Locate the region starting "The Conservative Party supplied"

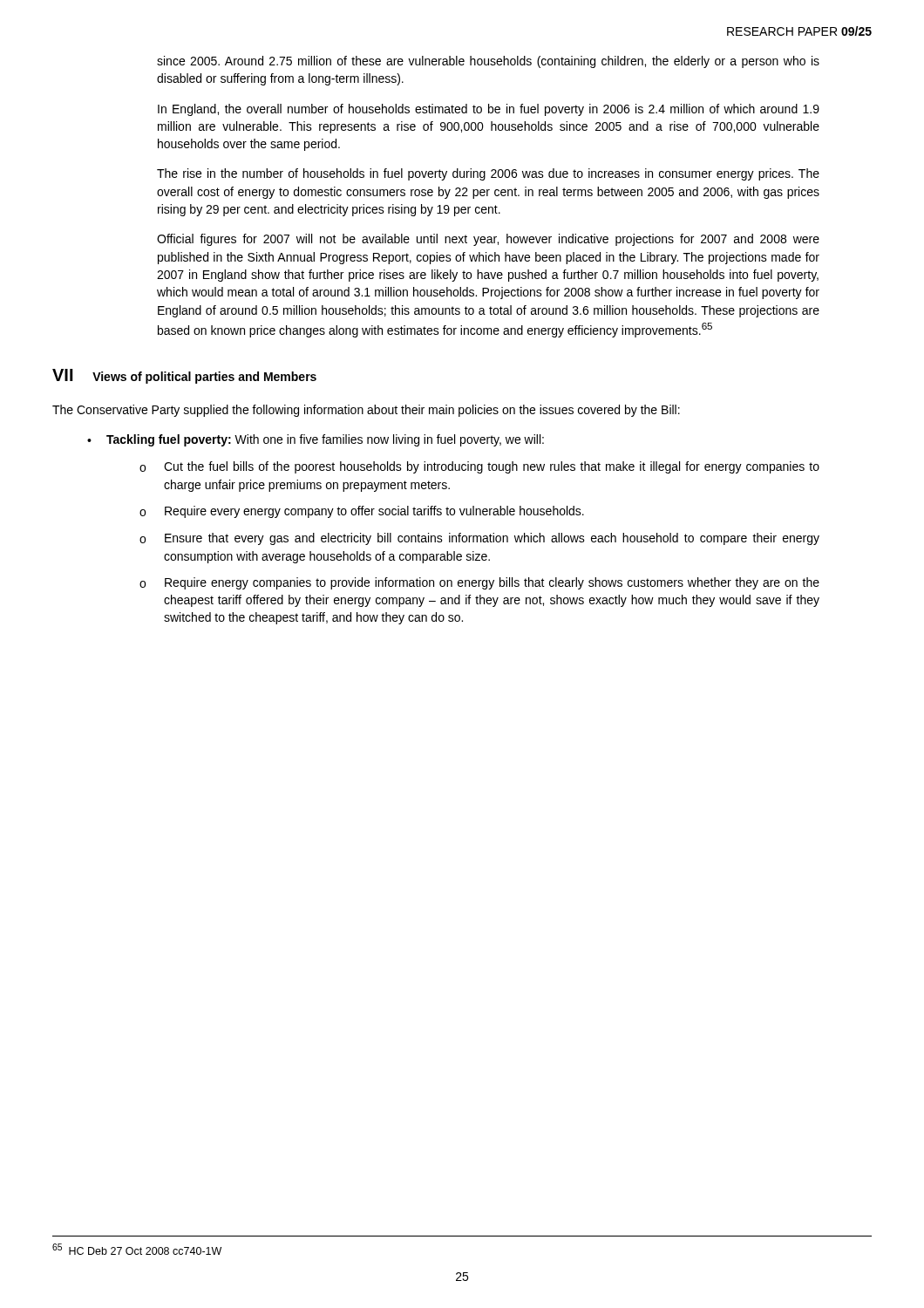[366, 410]
